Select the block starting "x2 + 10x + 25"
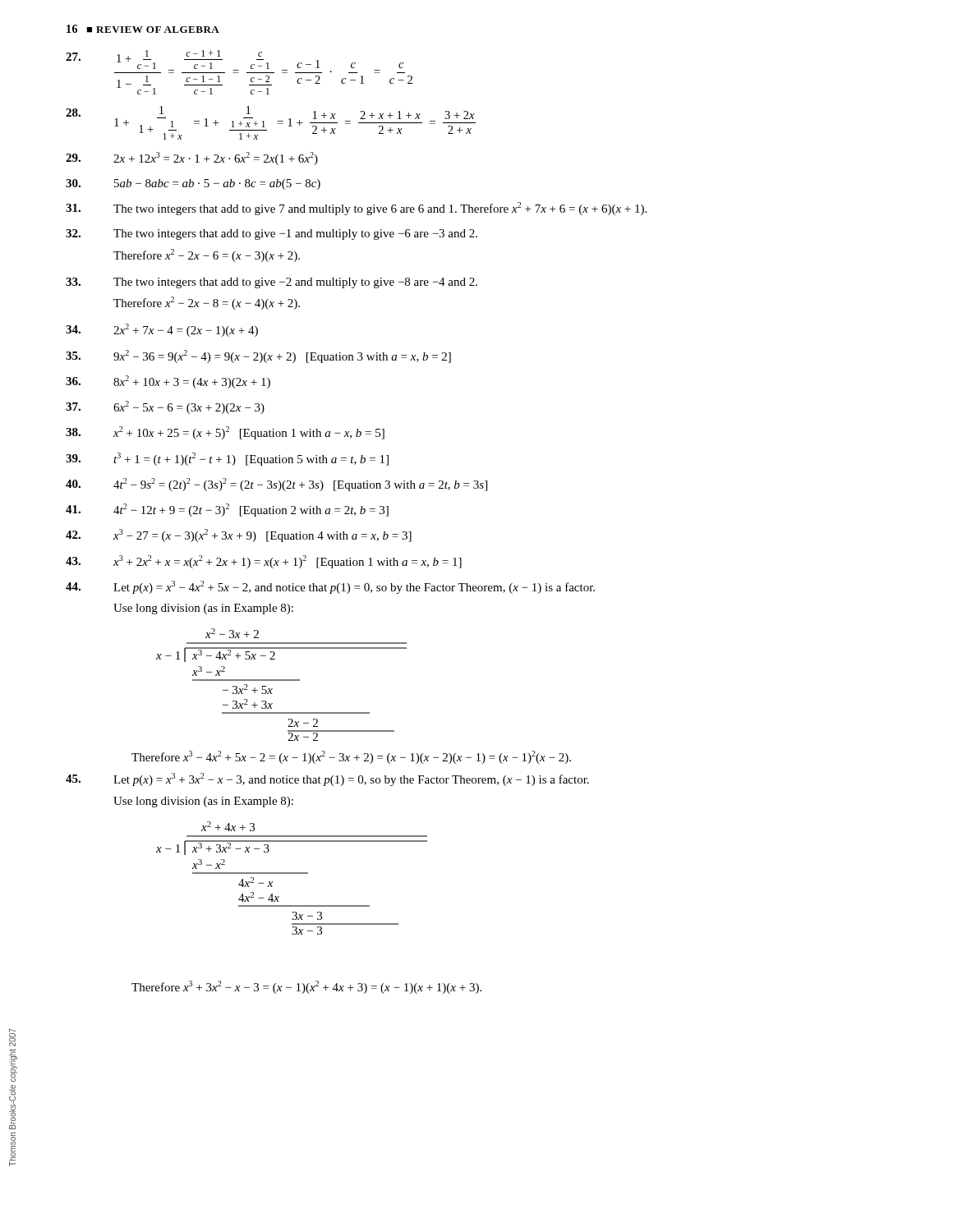The height and width of the screenshot is (1232, 953). [225, 433]
